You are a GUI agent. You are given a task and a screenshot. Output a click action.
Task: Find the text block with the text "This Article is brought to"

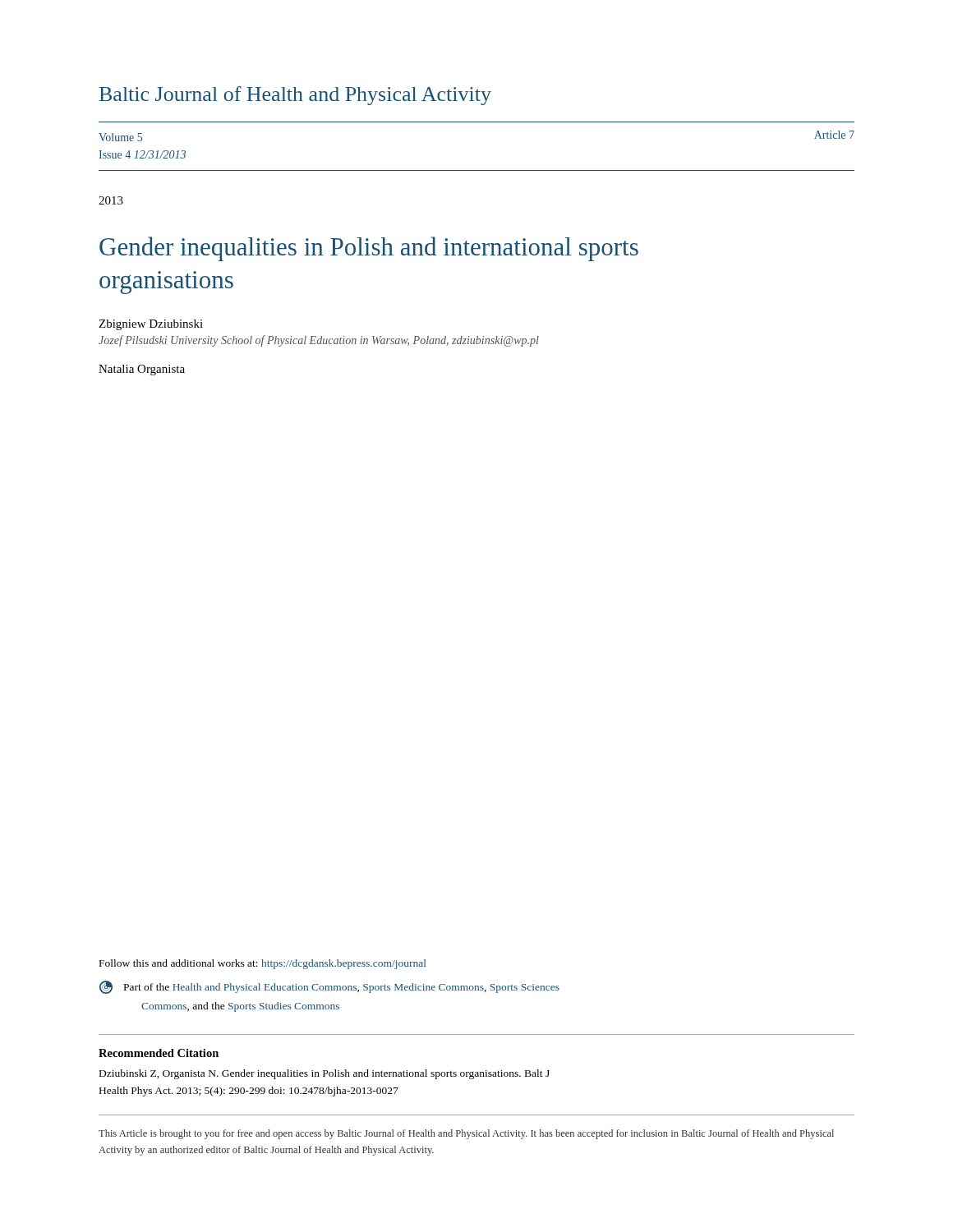[x=466, y=1142]
